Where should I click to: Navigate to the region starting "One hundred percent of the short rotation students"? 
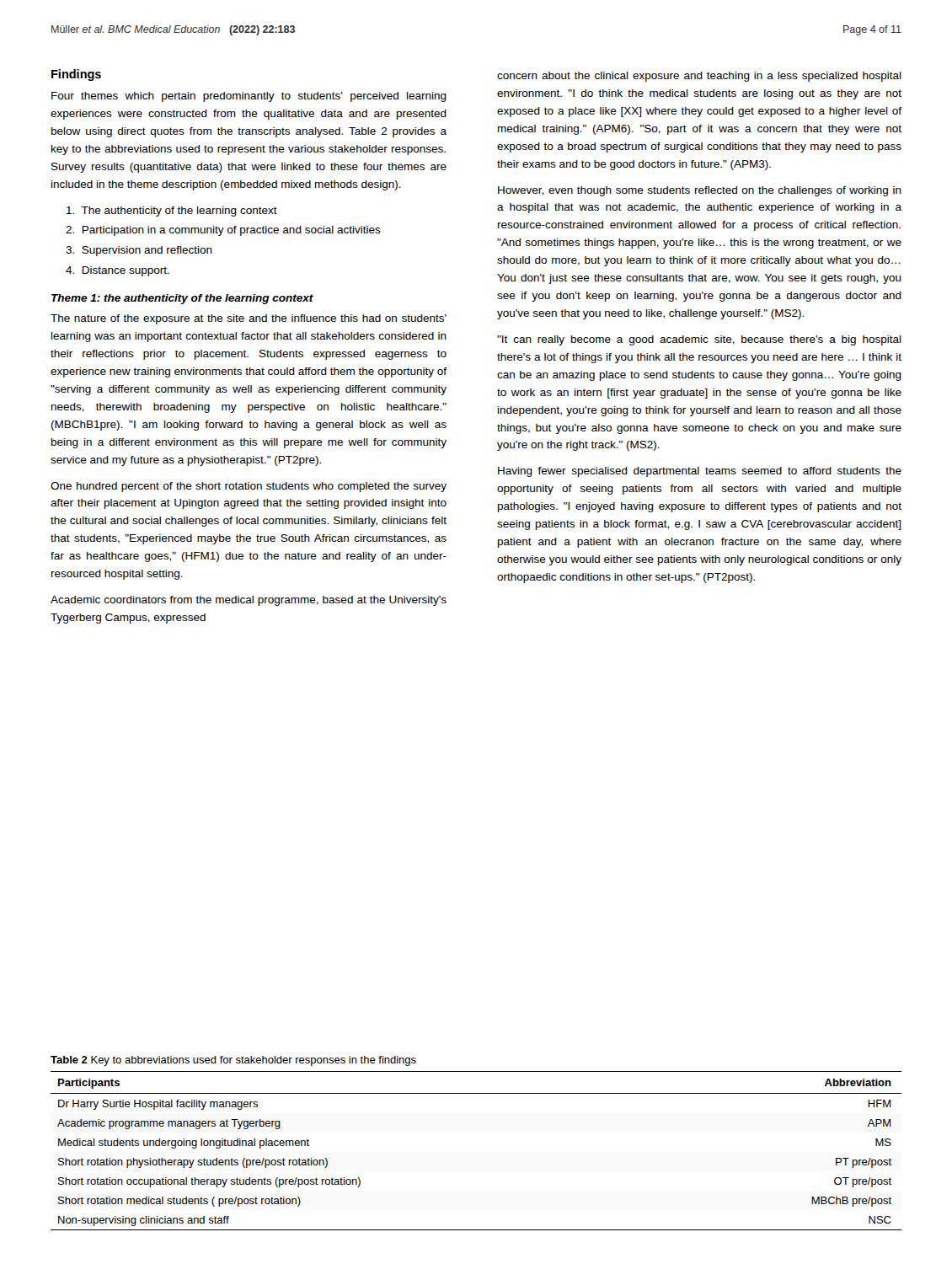[249, 529]
